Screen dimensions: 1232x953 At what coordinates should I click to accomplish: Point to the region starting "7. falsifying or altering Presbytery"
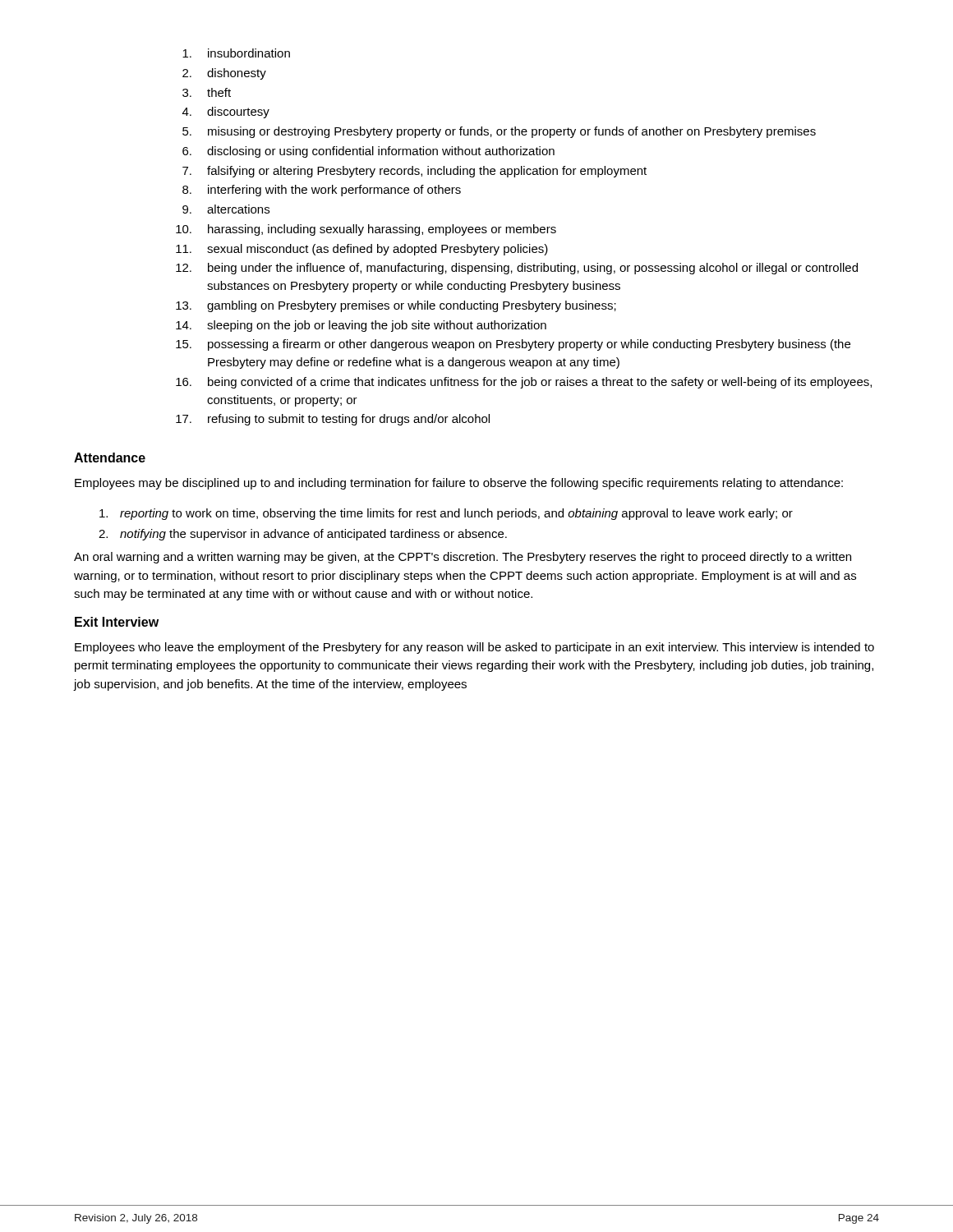518,170
